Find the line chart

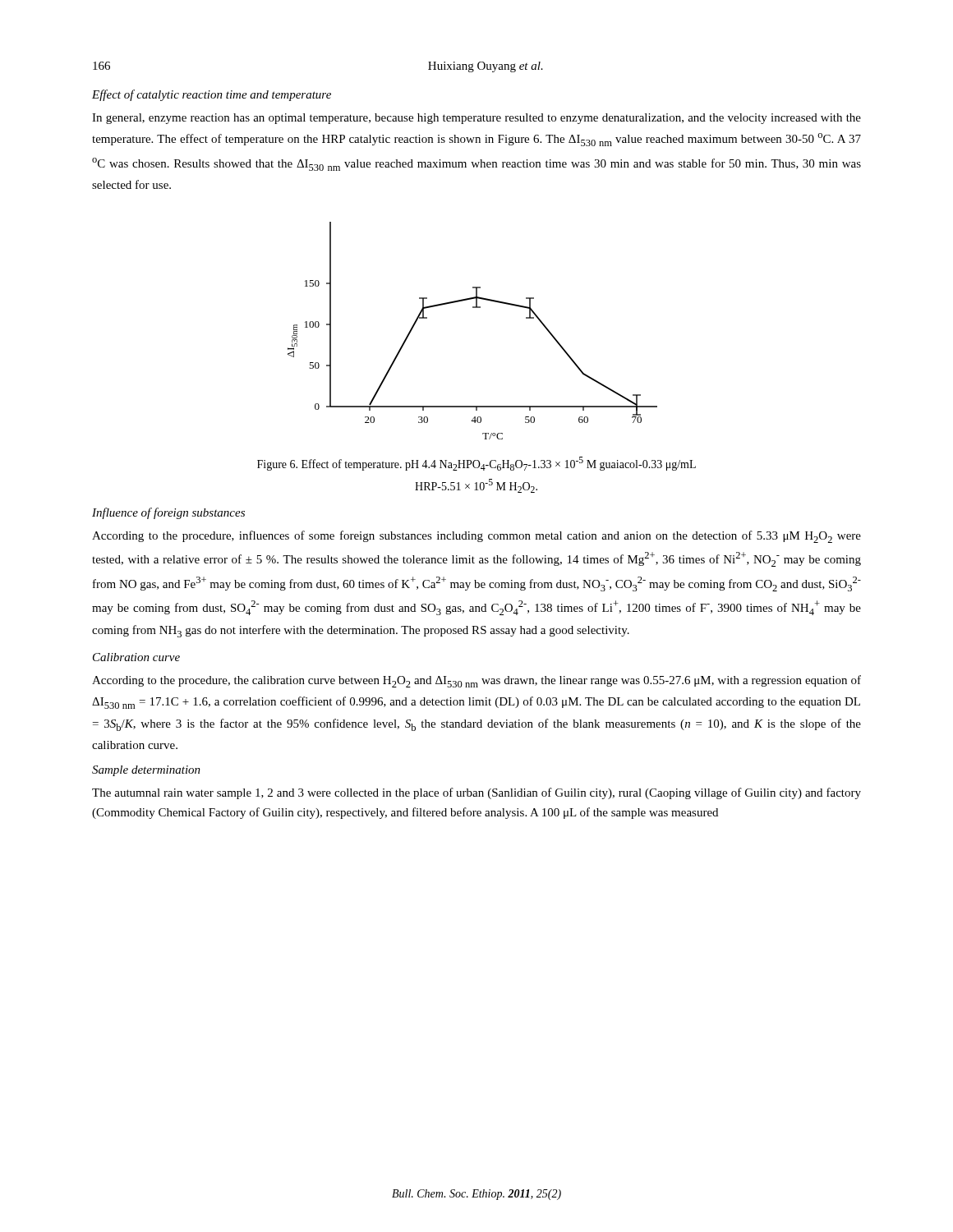[x=476, y=330]
